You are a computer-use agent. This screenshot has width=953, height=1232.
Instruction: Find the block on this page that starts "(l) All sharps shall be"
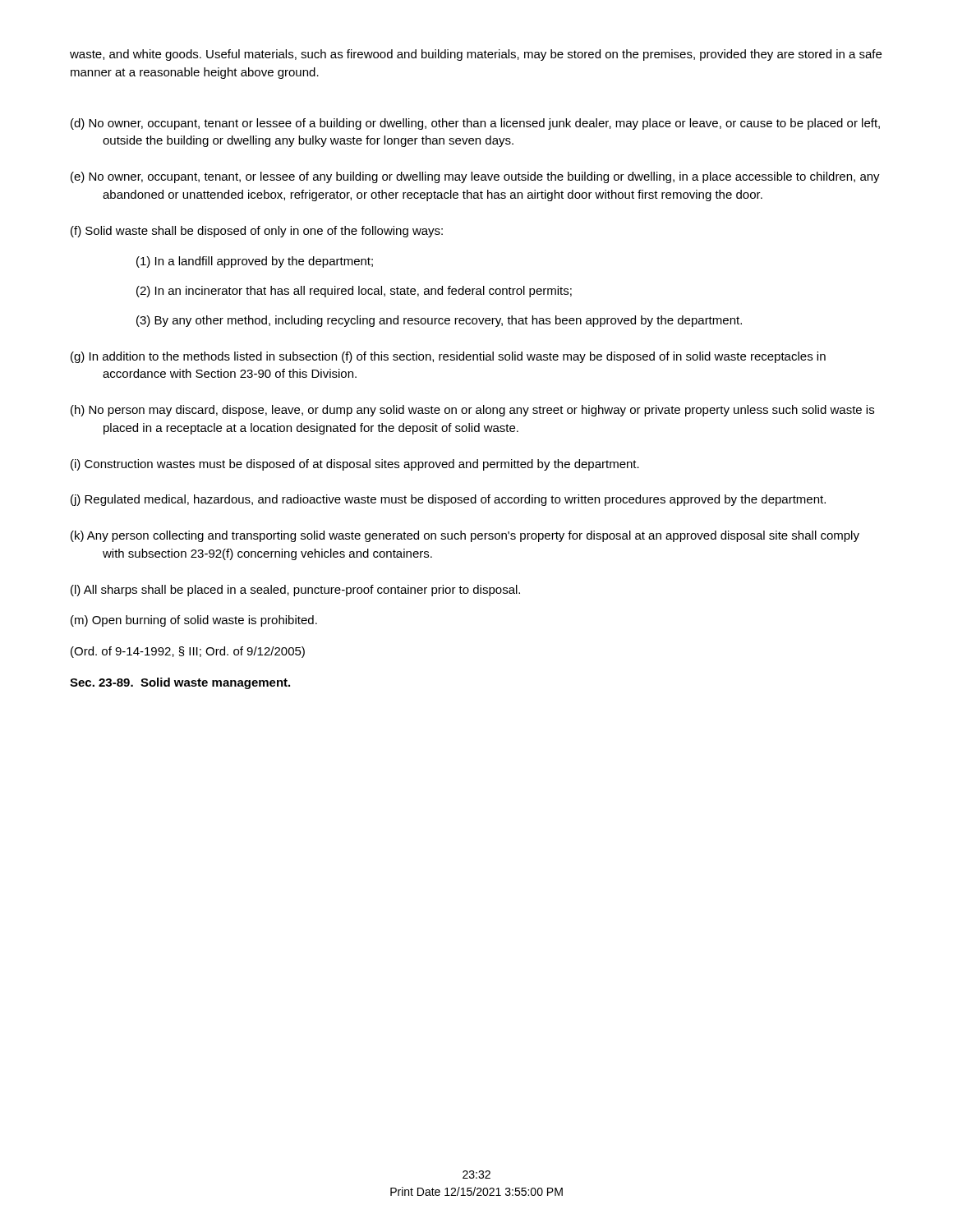tap(296, 589)
